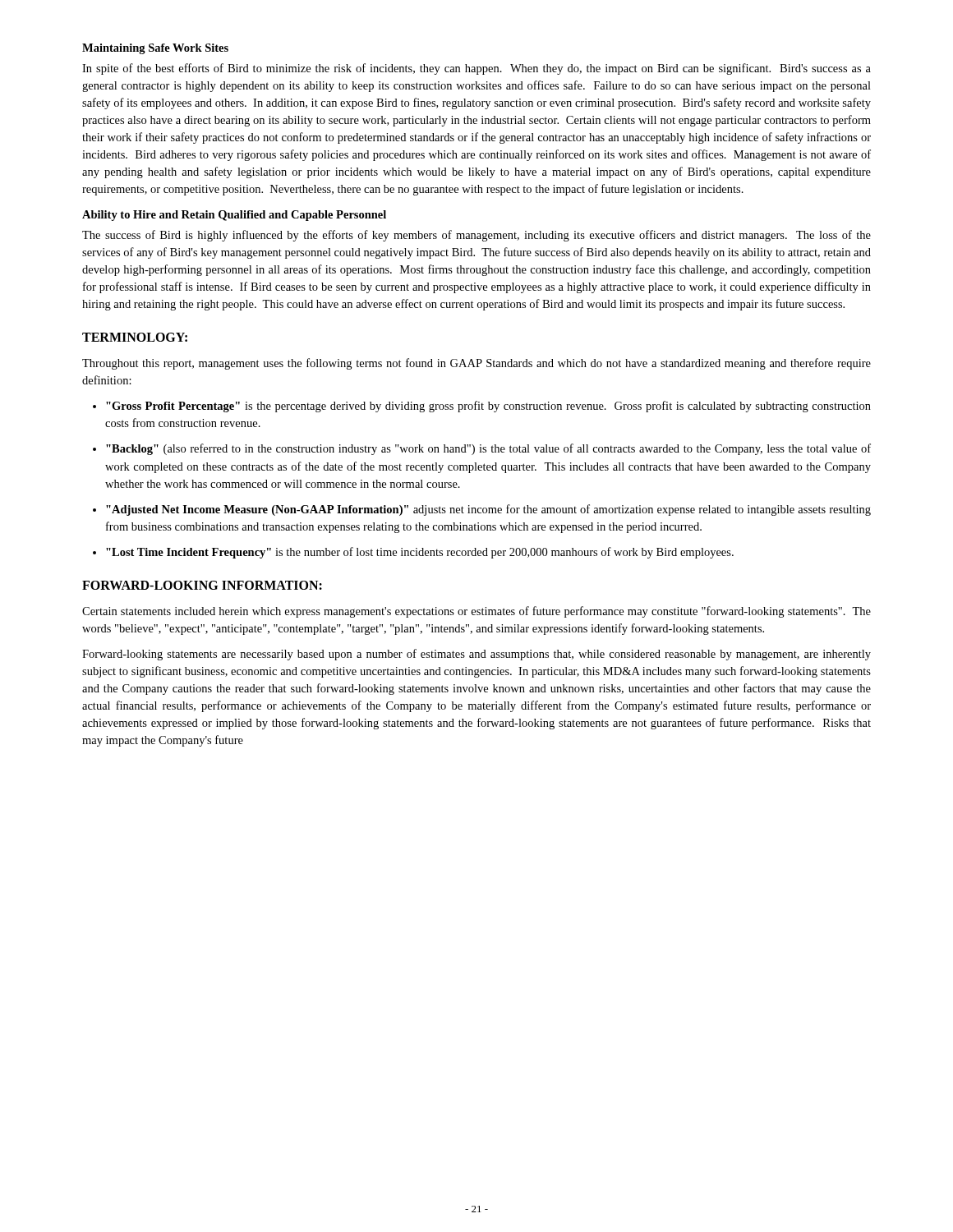This screenshot has width=953, height=1232.
Task: Point to the block beginning "The success of Bird is highly"
Action: pyautogui.click(x=476, y=270)
